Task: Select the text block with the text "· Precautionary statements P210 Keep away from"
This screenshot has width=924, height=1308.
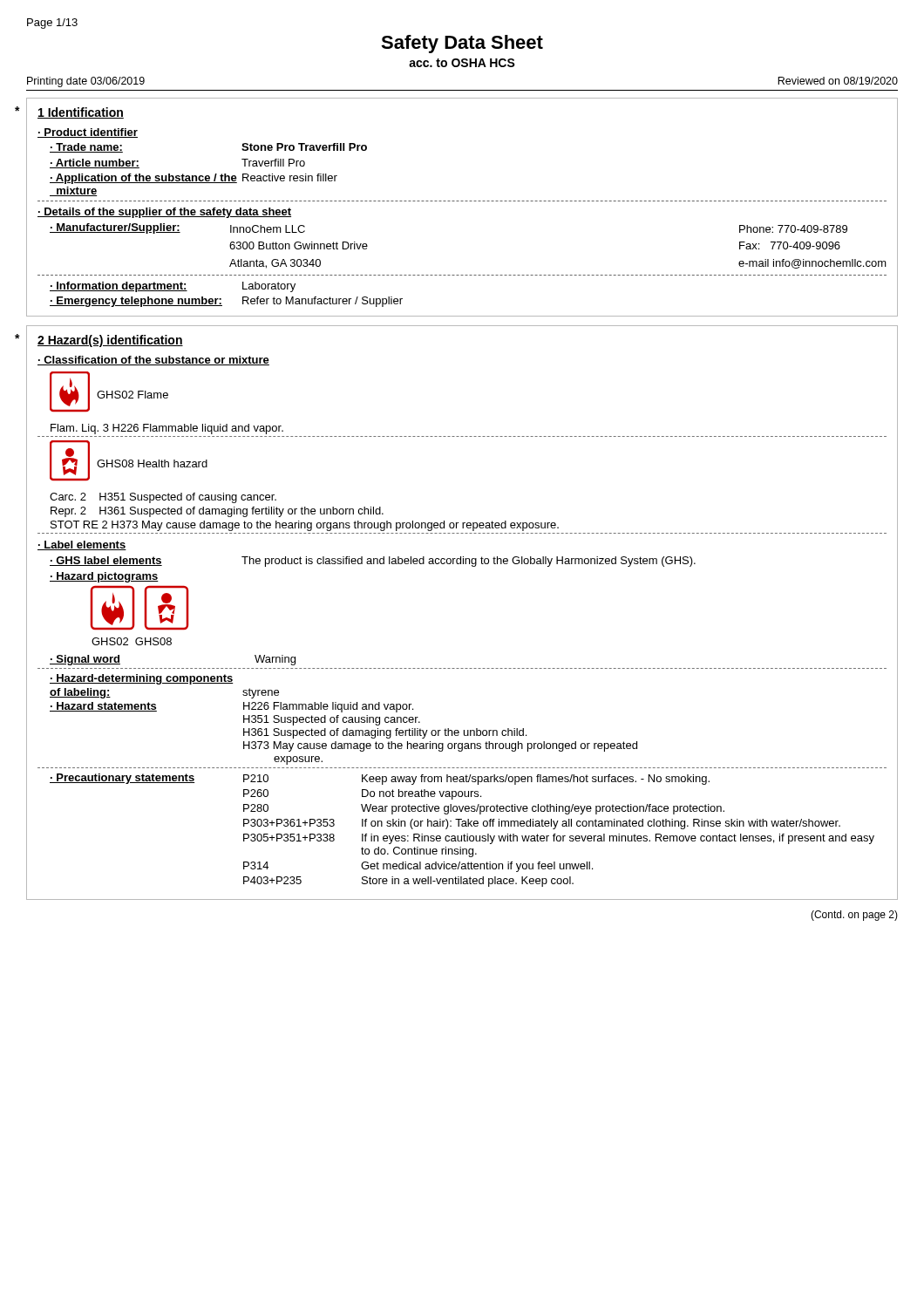Action: point(468,829)
